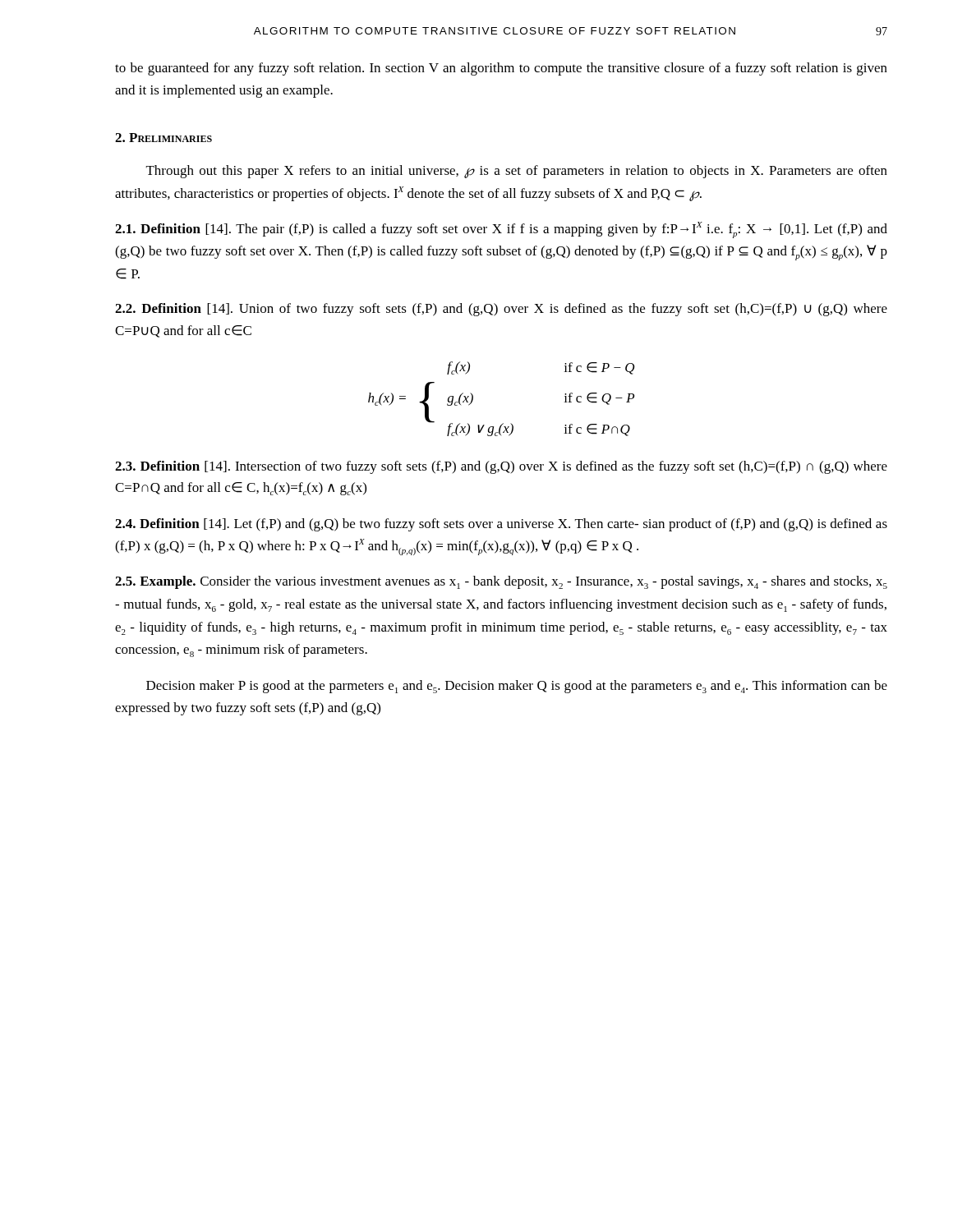Select the text block that says "Decision maker P"
Viewport: 953px width, 1232px height.
coord(501,697)
